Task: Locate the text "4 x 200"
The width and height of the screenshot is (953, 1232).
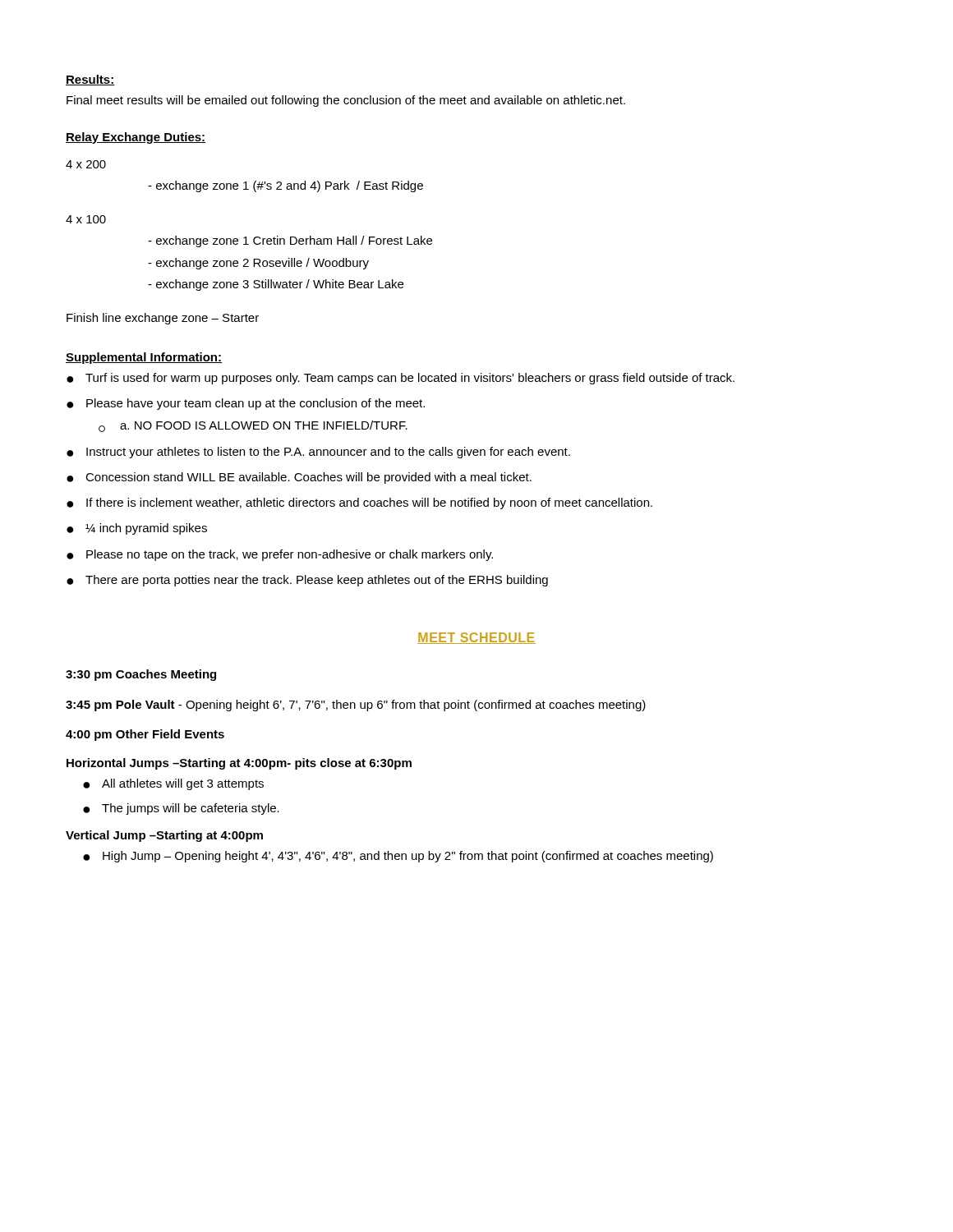Action: 86,163
